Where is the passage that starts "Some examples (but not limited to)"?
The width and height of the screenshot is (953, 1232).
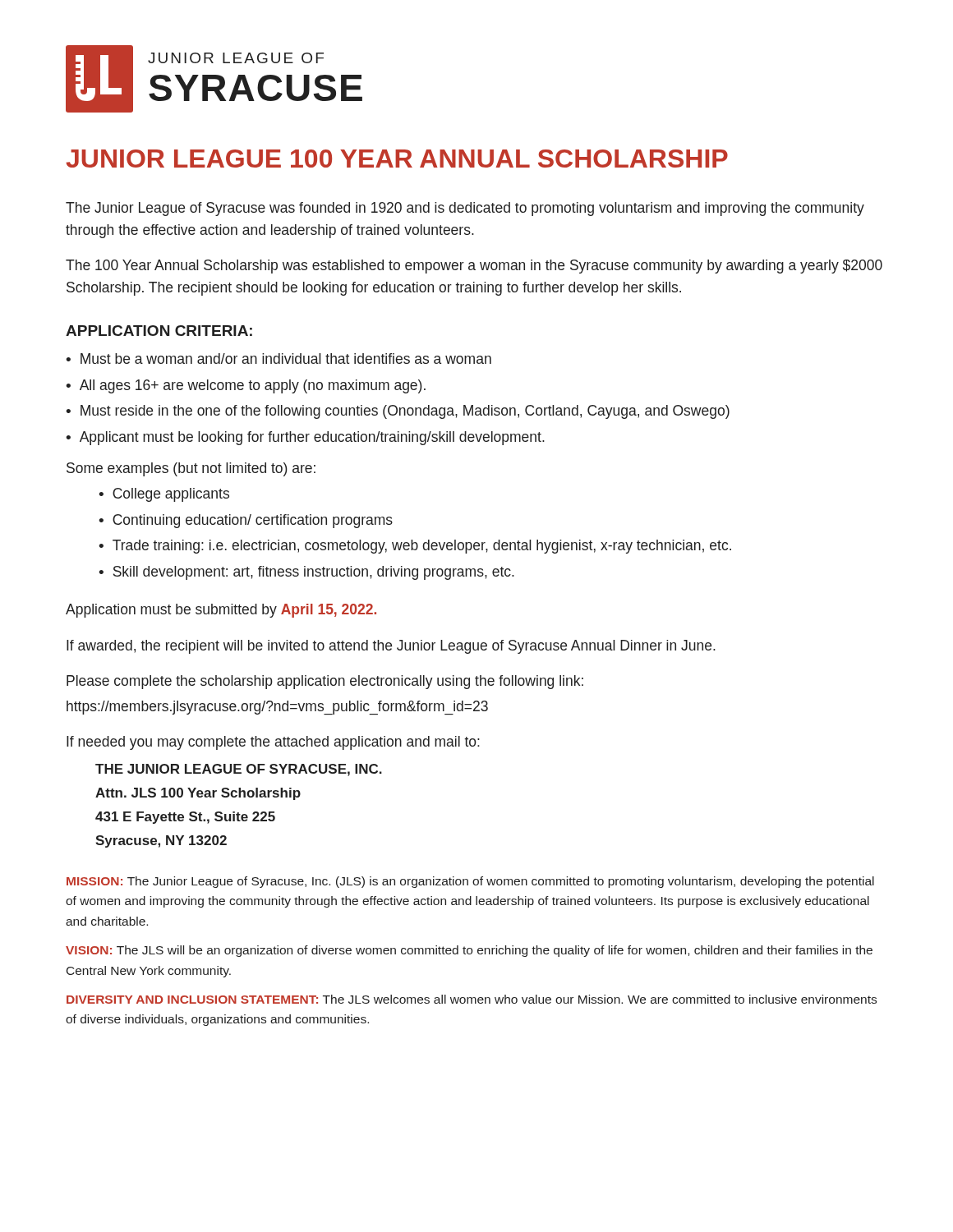191,468
